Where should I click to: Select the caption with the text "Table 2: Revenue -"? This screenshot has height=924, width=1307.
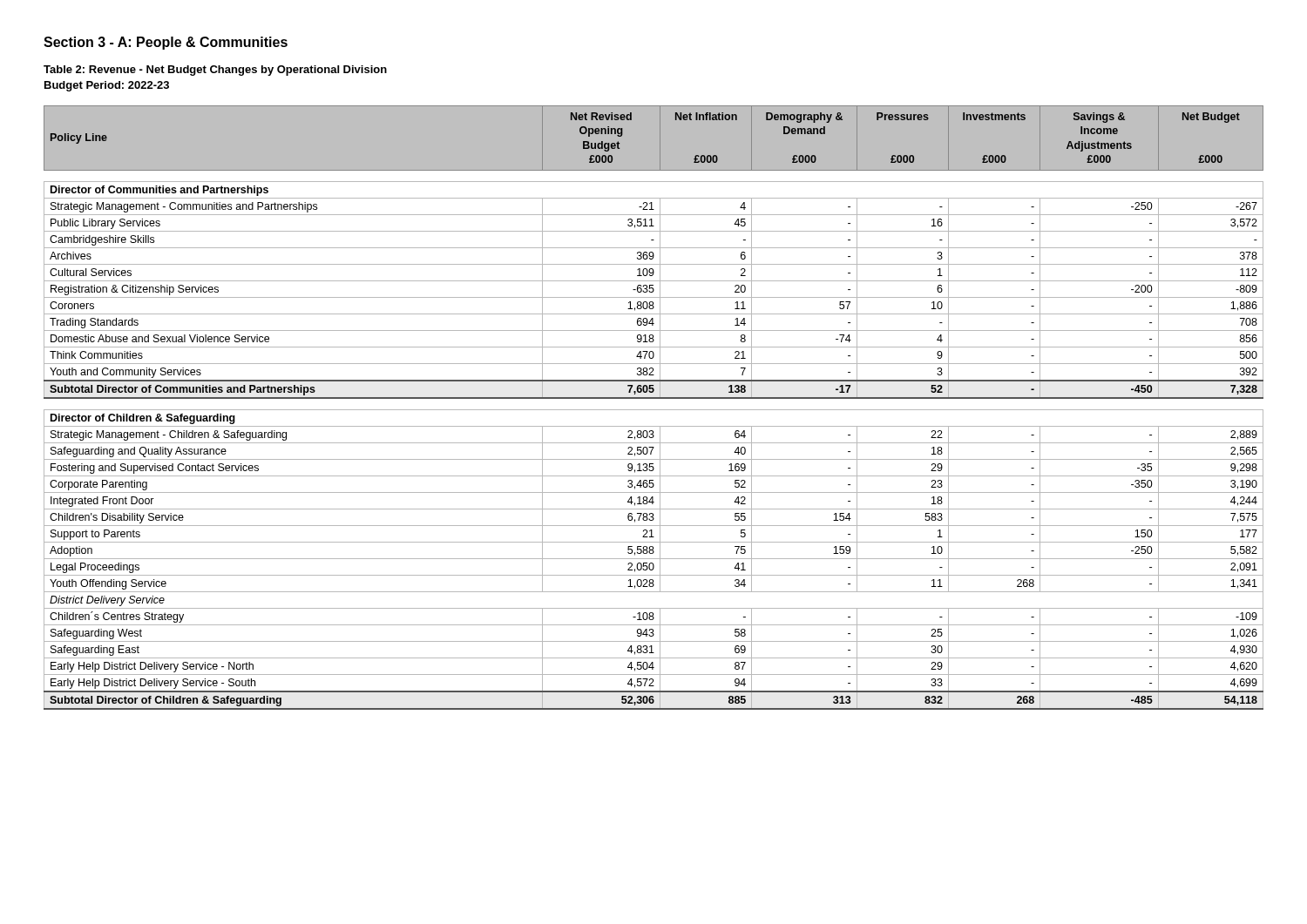tap(215, 69)
